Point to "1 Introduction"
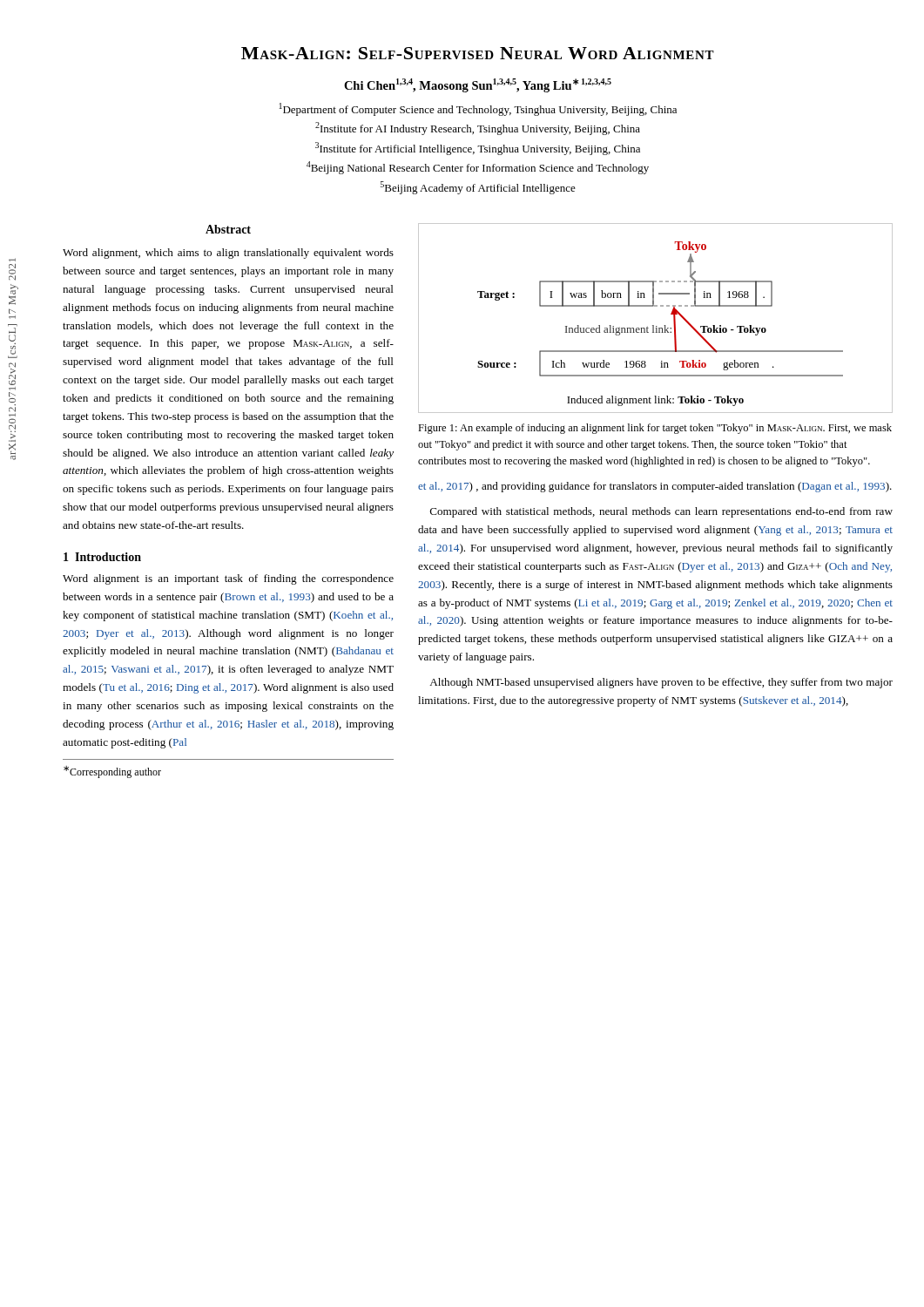Viewport: 924px width, 1307px height. click(x=102, y=557)
